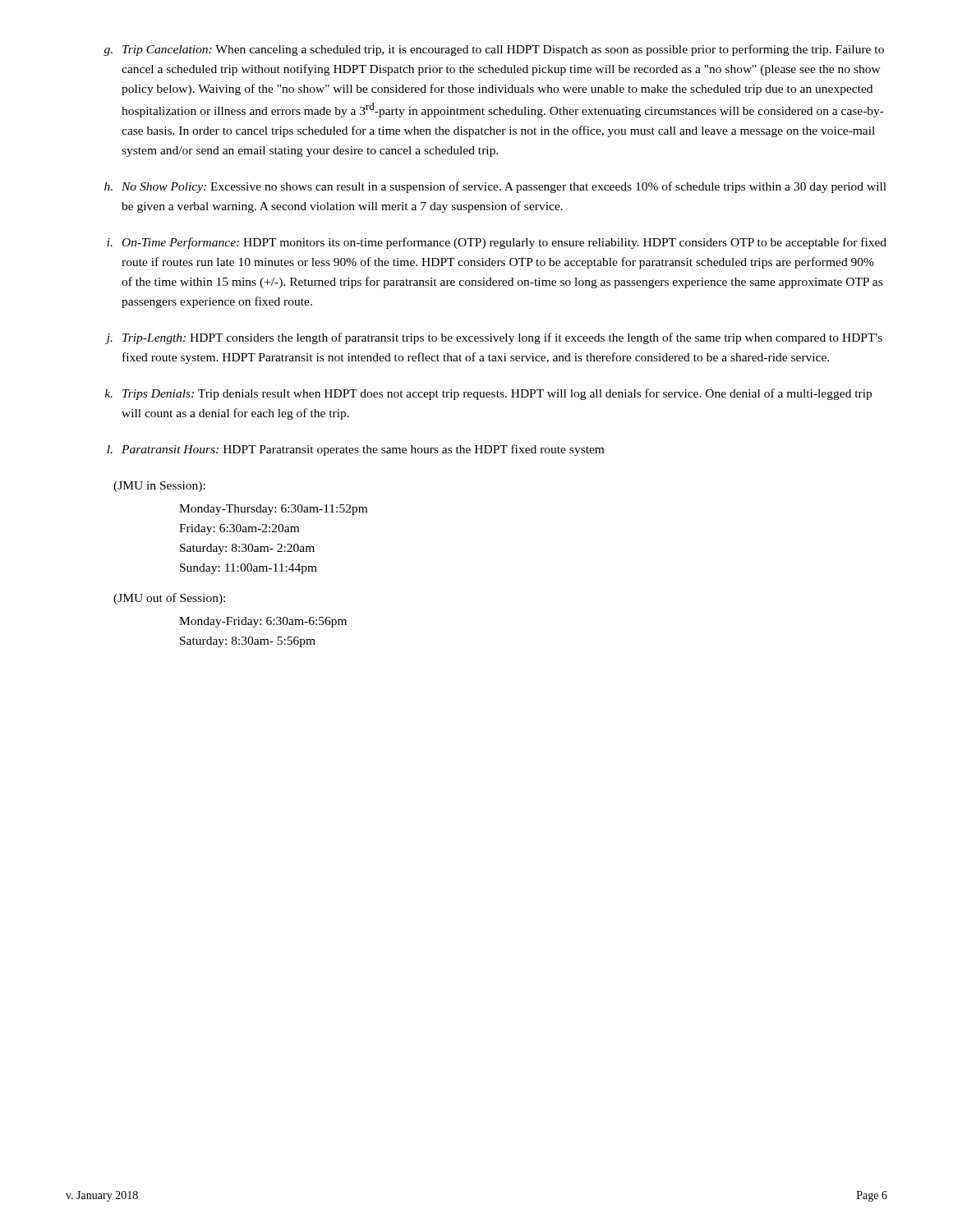Viewport: 953px width, 1232px height.
Task: Select the text starting "k. Trips Denials:"
Action: point(476,404)
